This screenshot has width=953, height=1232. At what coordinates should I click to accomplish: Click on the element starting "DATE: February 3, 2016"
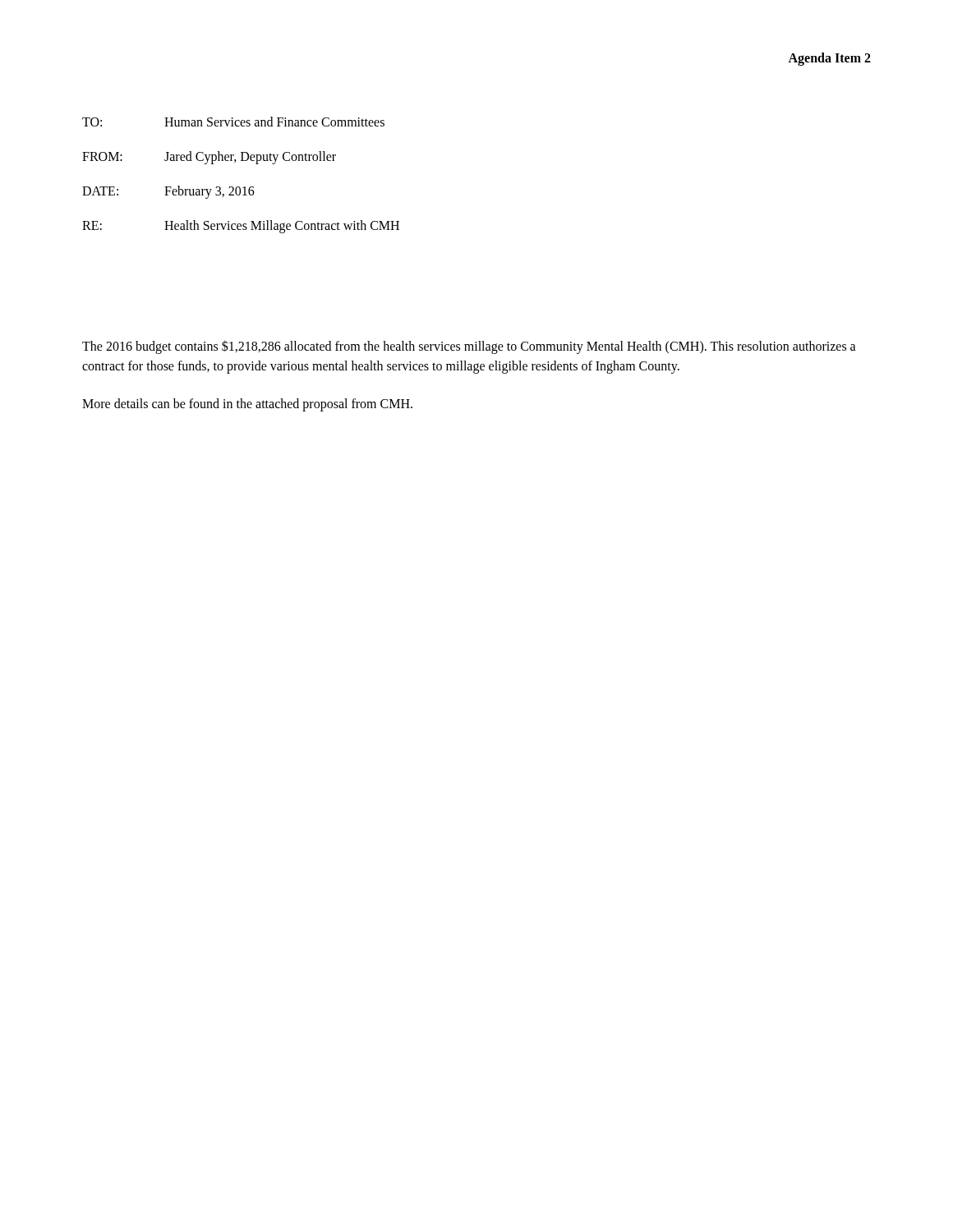168,191
